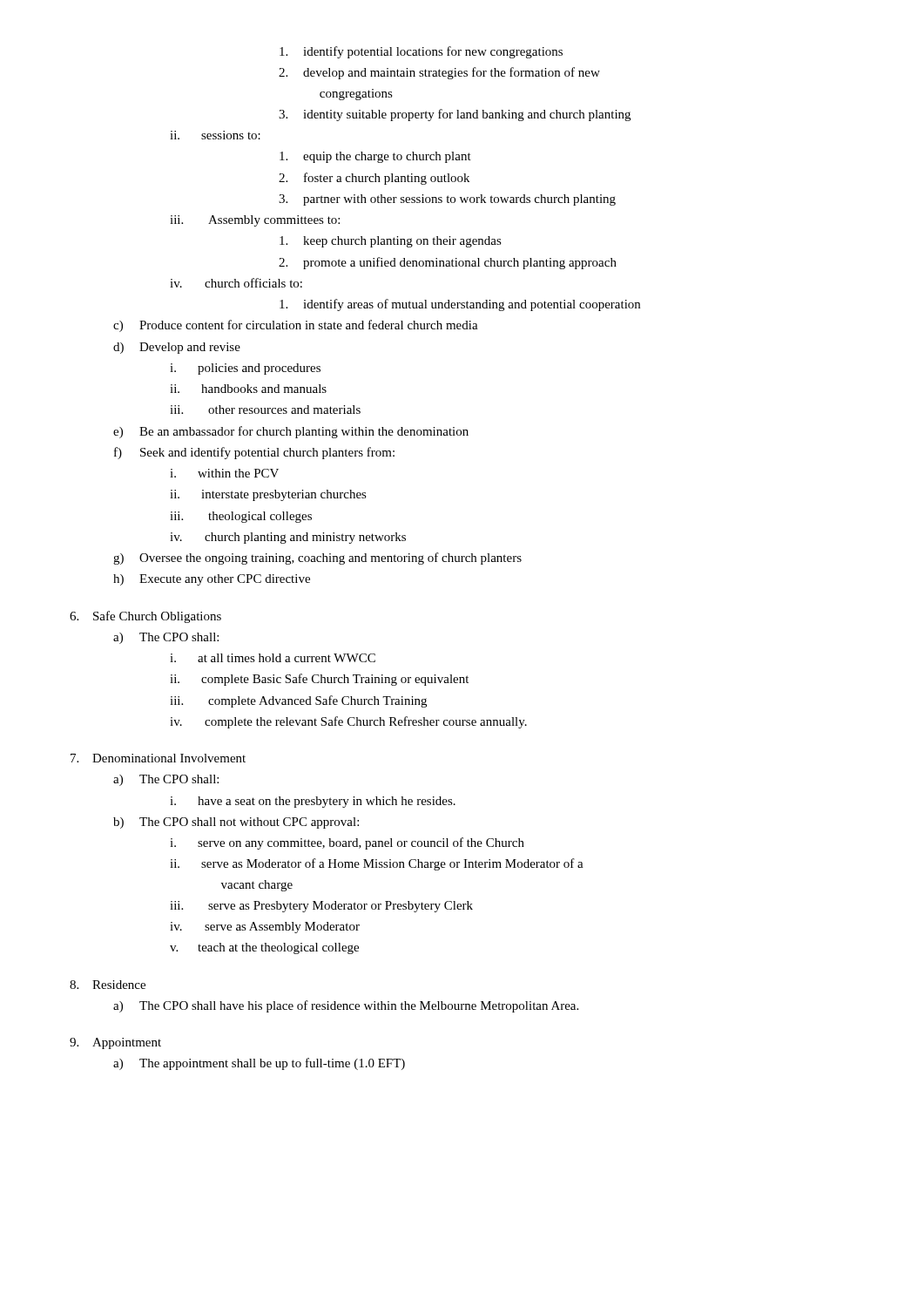Find the element starting "v. teach at the theological college"
Screen dimensions: 1307x924
pyautogui.click(x=264, y=948)
